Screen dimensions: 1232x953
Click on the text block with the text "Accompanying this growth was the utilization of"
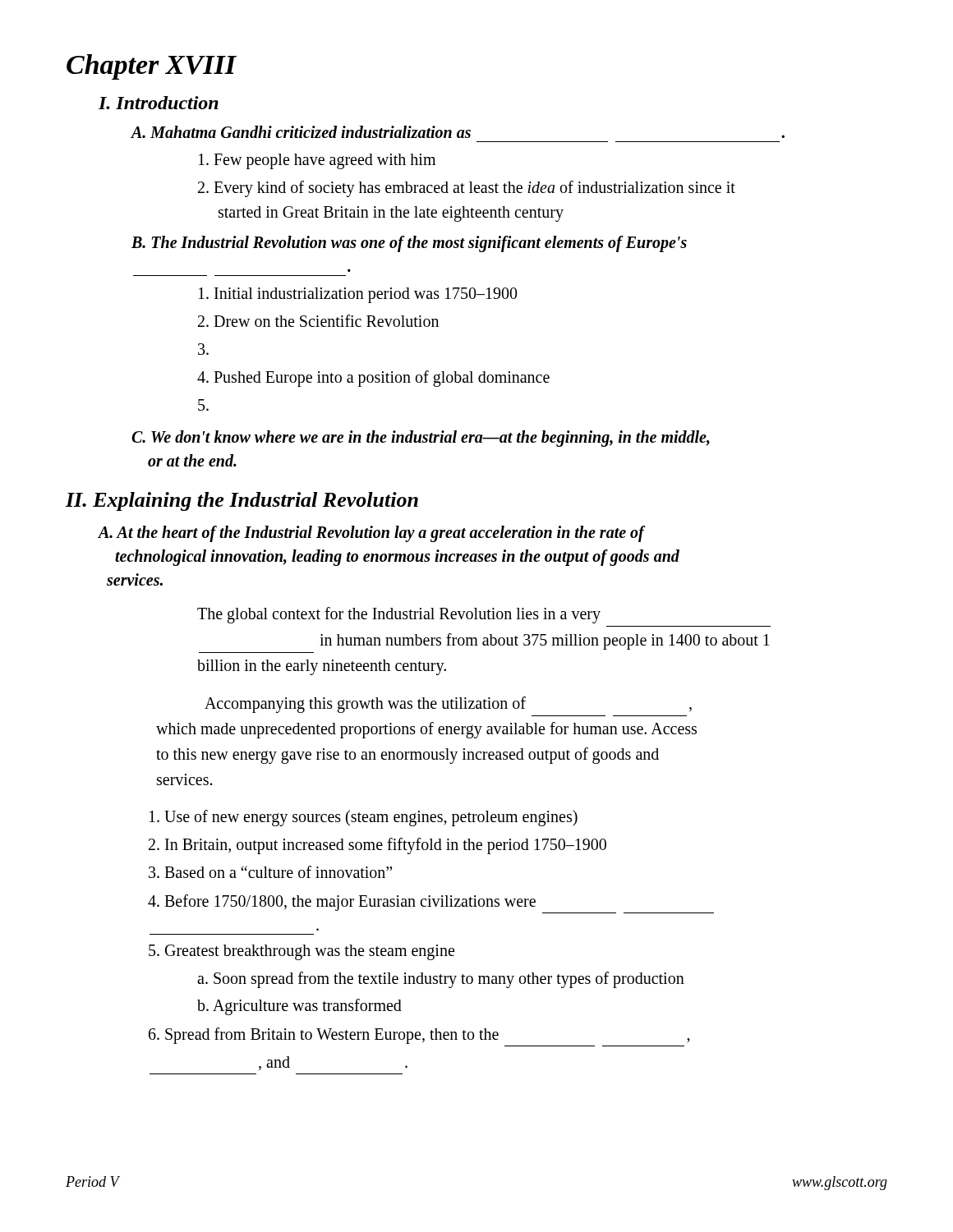(427, 739)
